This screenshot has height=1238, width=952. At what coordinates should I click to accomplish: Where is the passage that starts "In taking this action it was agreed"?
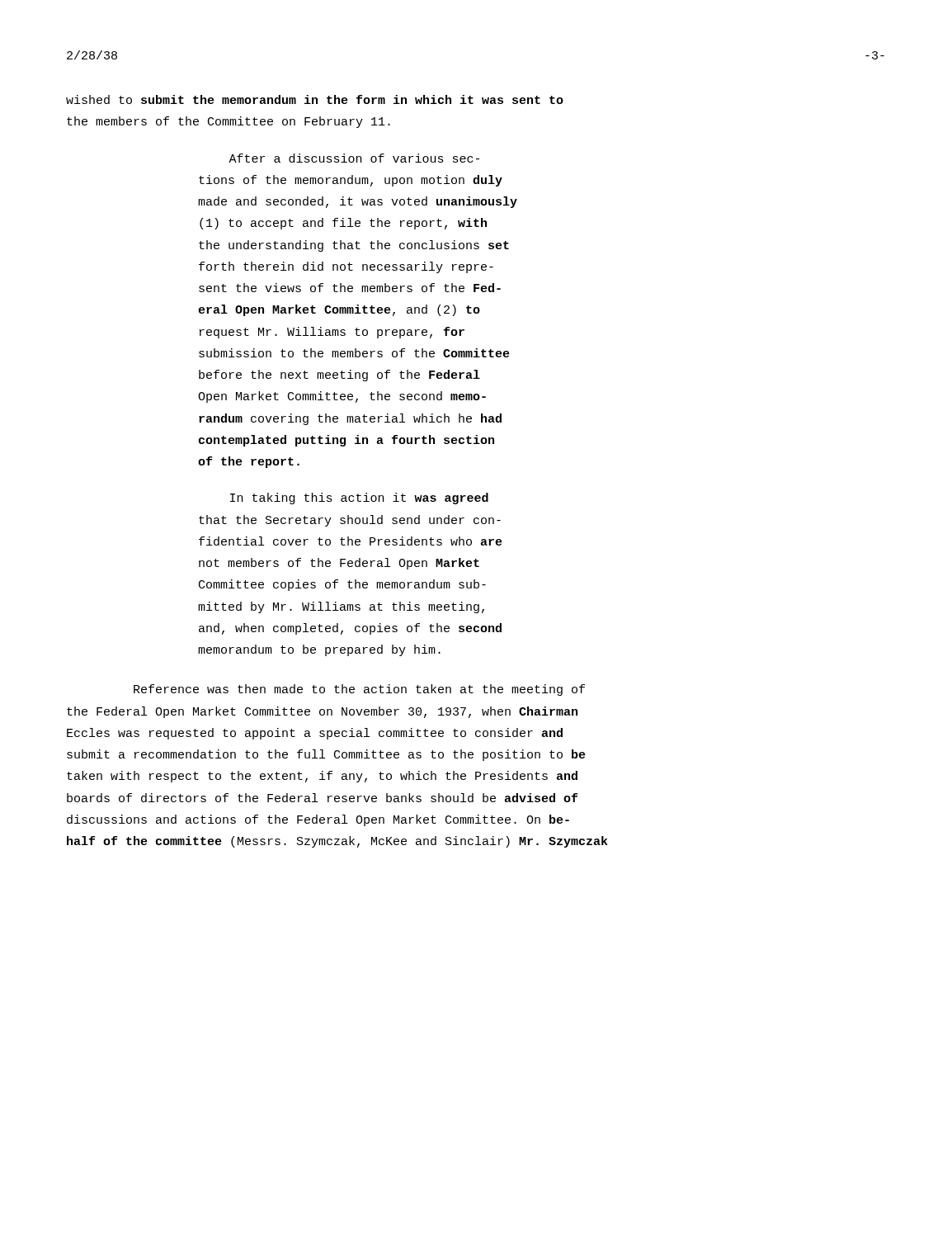point(350,575)
